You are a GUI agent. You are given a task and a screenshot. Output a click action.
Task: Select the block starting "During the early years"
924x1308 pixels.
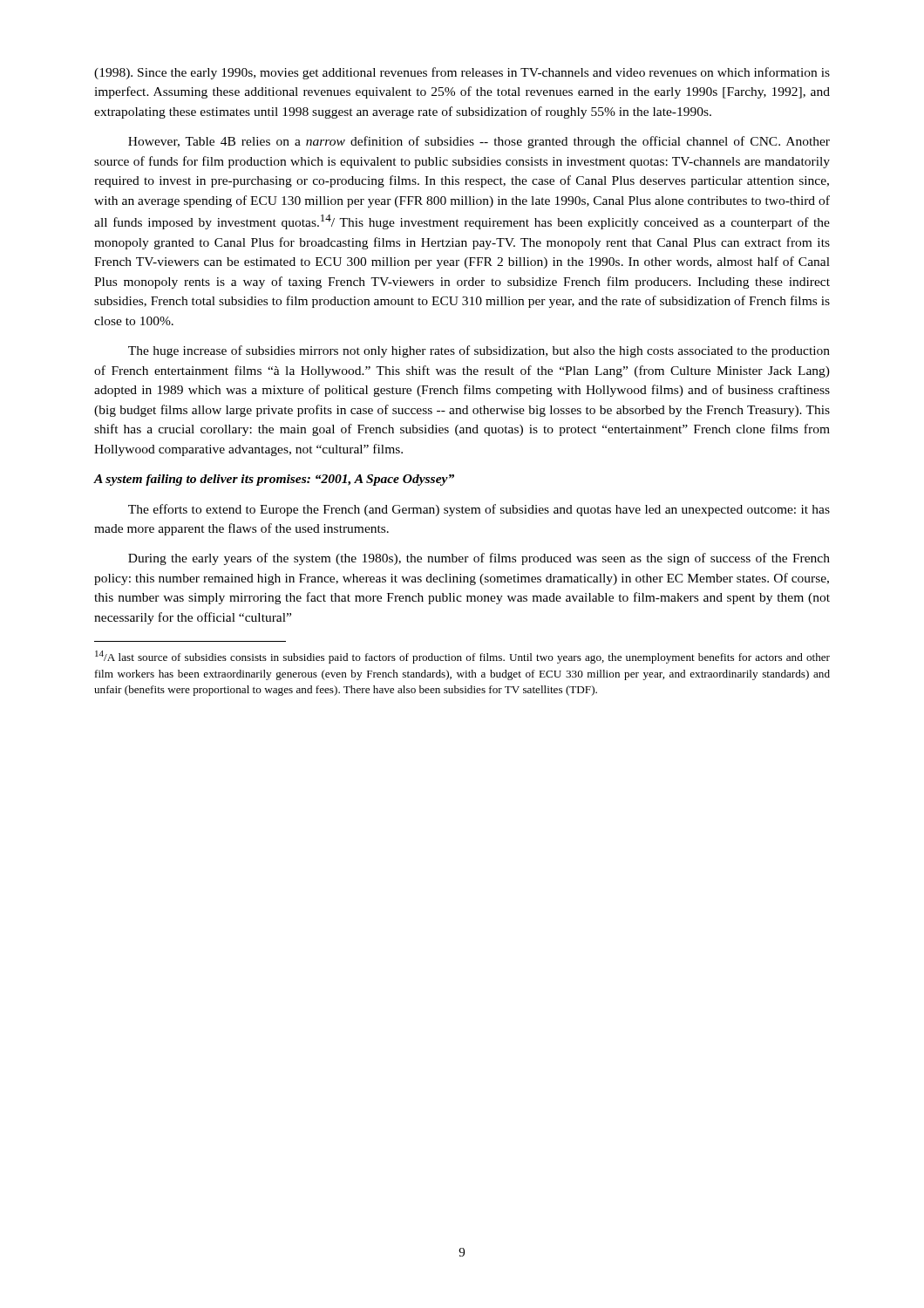pos(462,587)
